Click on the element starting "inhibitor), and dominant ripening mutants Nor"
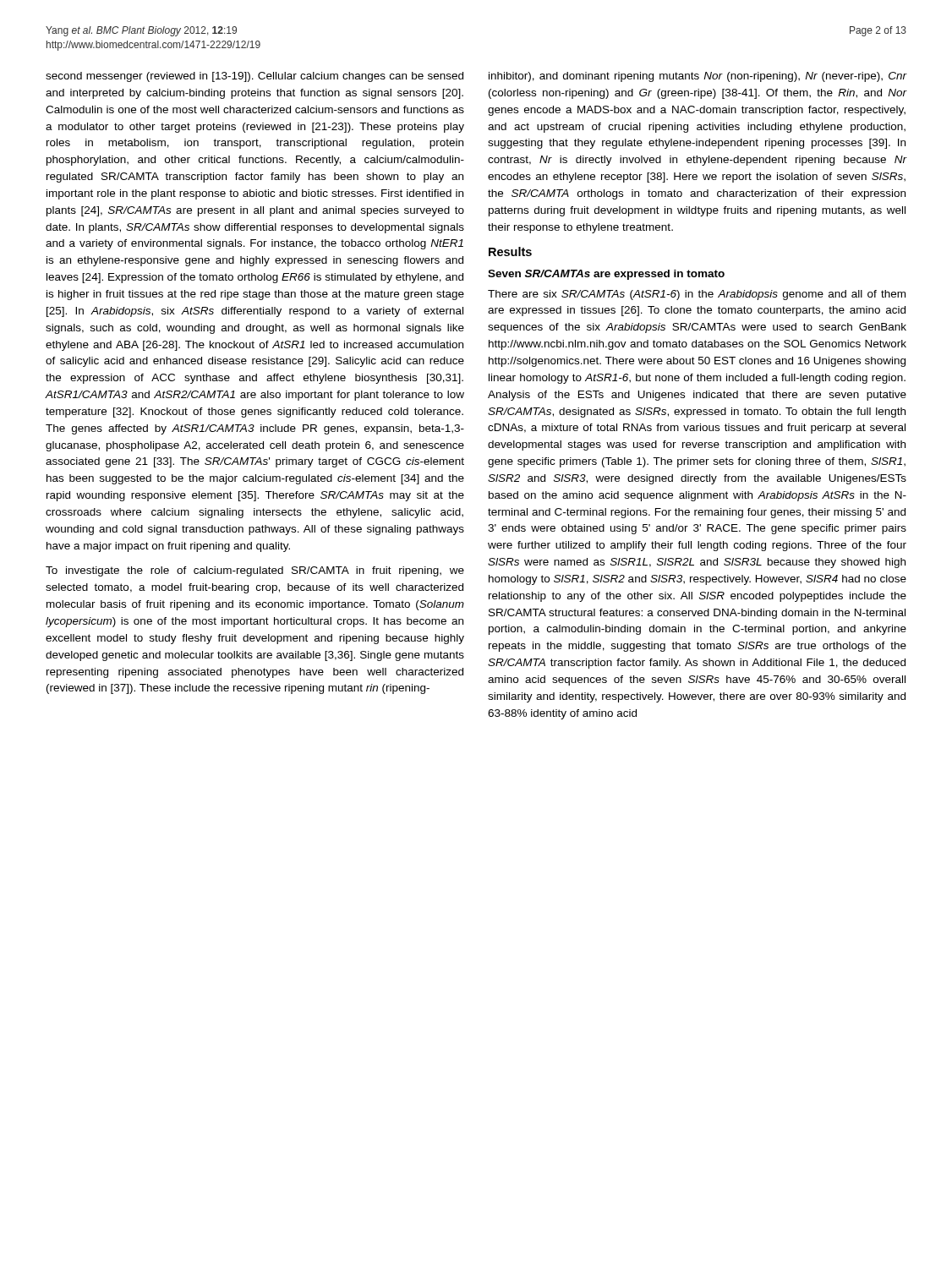 [x=697, y=151]
